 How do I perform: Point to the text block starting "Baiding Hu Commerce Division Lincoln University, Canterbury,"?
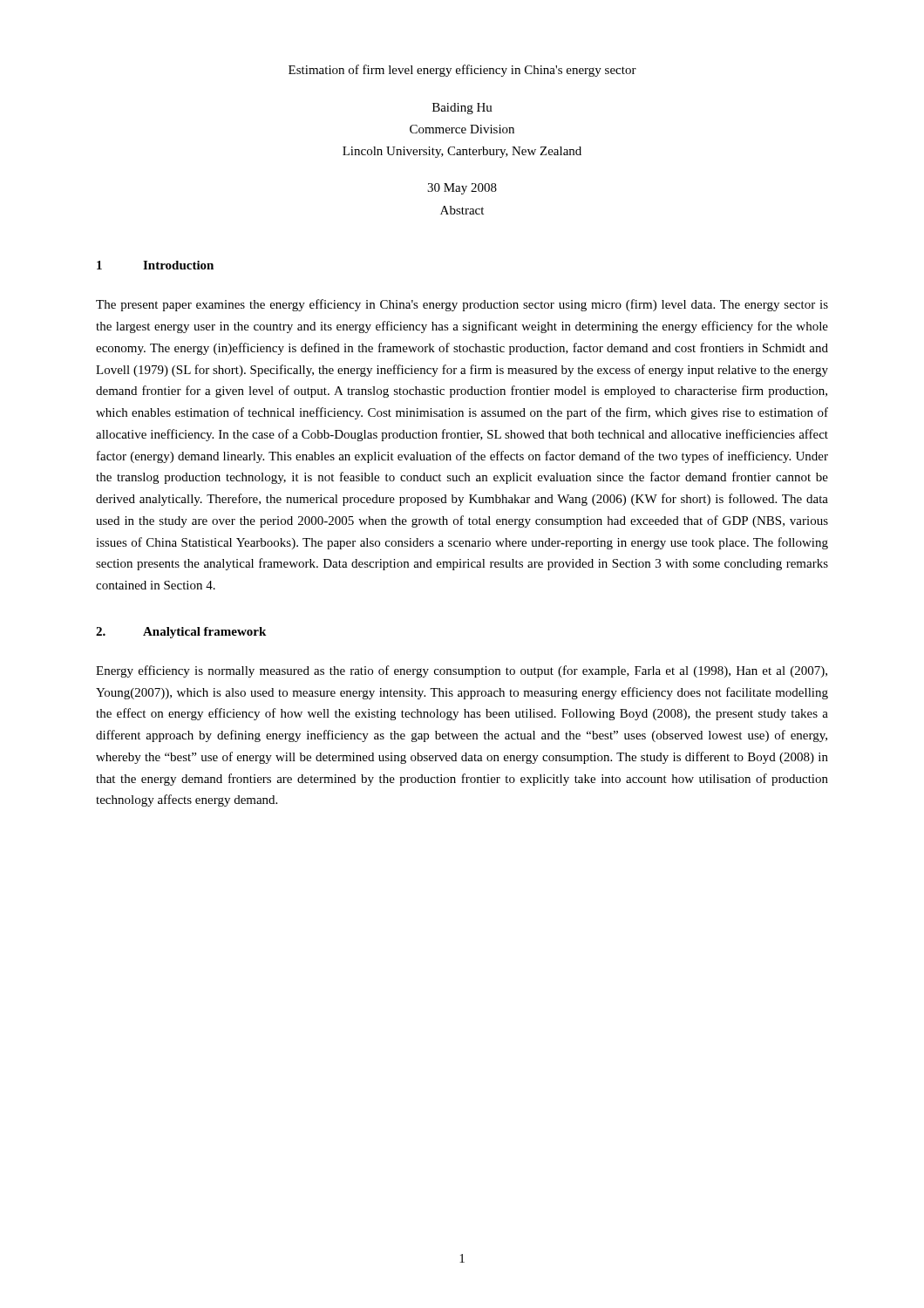click(x=462, y=129)
